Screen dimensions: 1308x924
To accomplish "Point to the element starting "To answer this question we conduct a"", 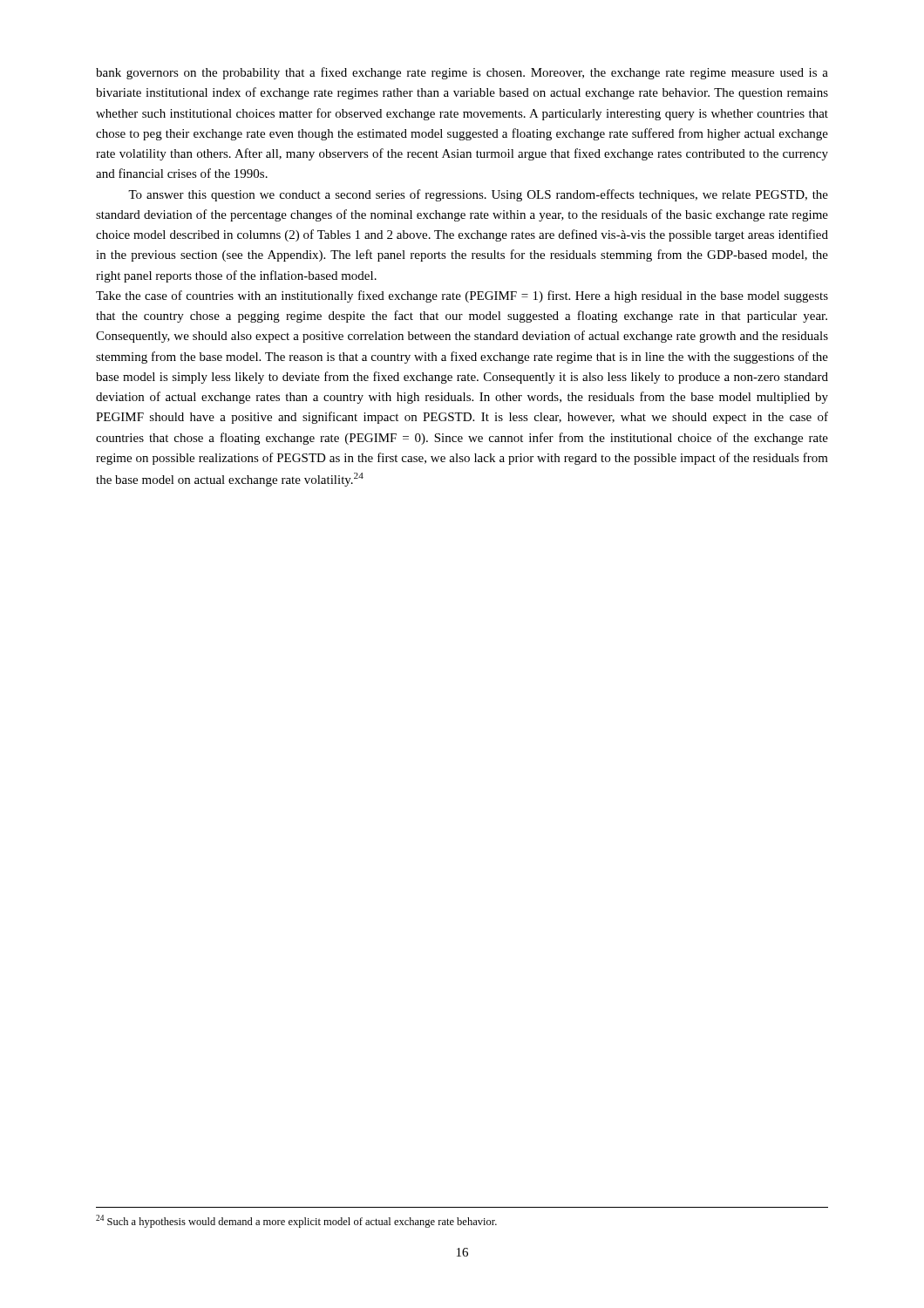I will (x=462, y=235).
